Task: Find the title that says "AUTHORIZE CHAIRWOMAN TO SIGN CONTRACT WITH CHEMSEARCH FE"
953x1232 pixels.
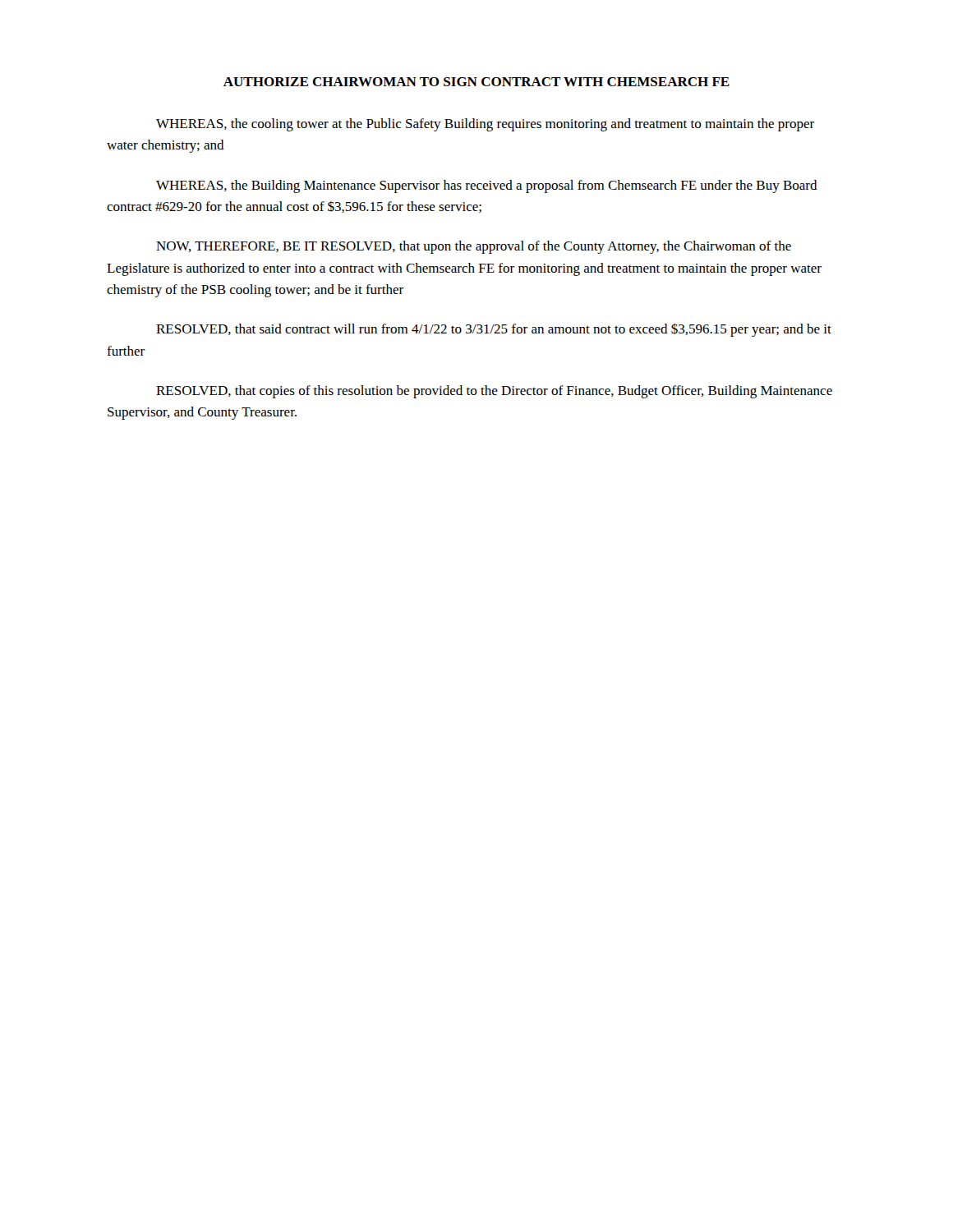Action: point(476,82)
